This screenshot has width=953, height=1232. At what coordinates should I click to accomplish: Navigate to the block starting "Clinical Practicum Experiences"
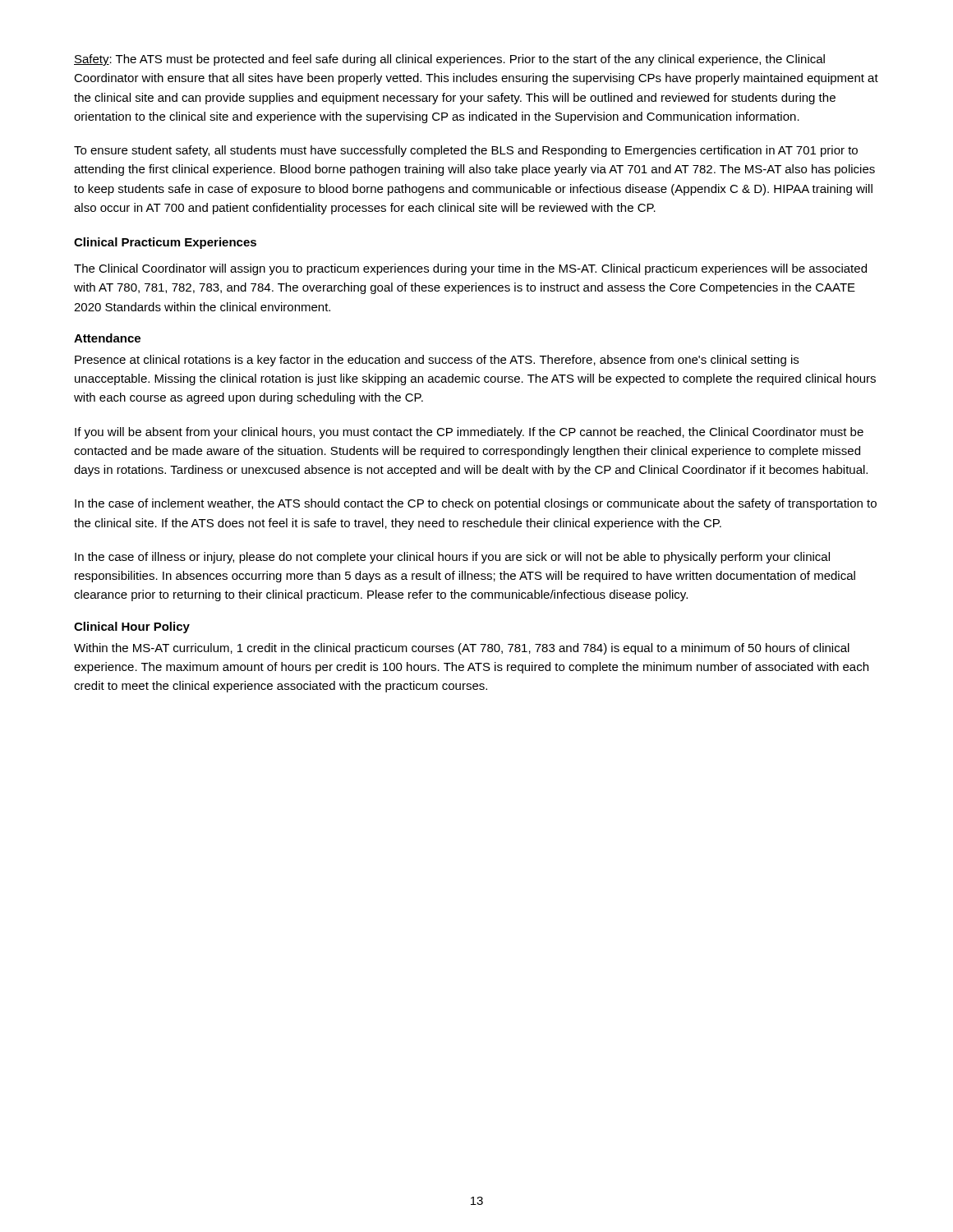pos(165,242)
